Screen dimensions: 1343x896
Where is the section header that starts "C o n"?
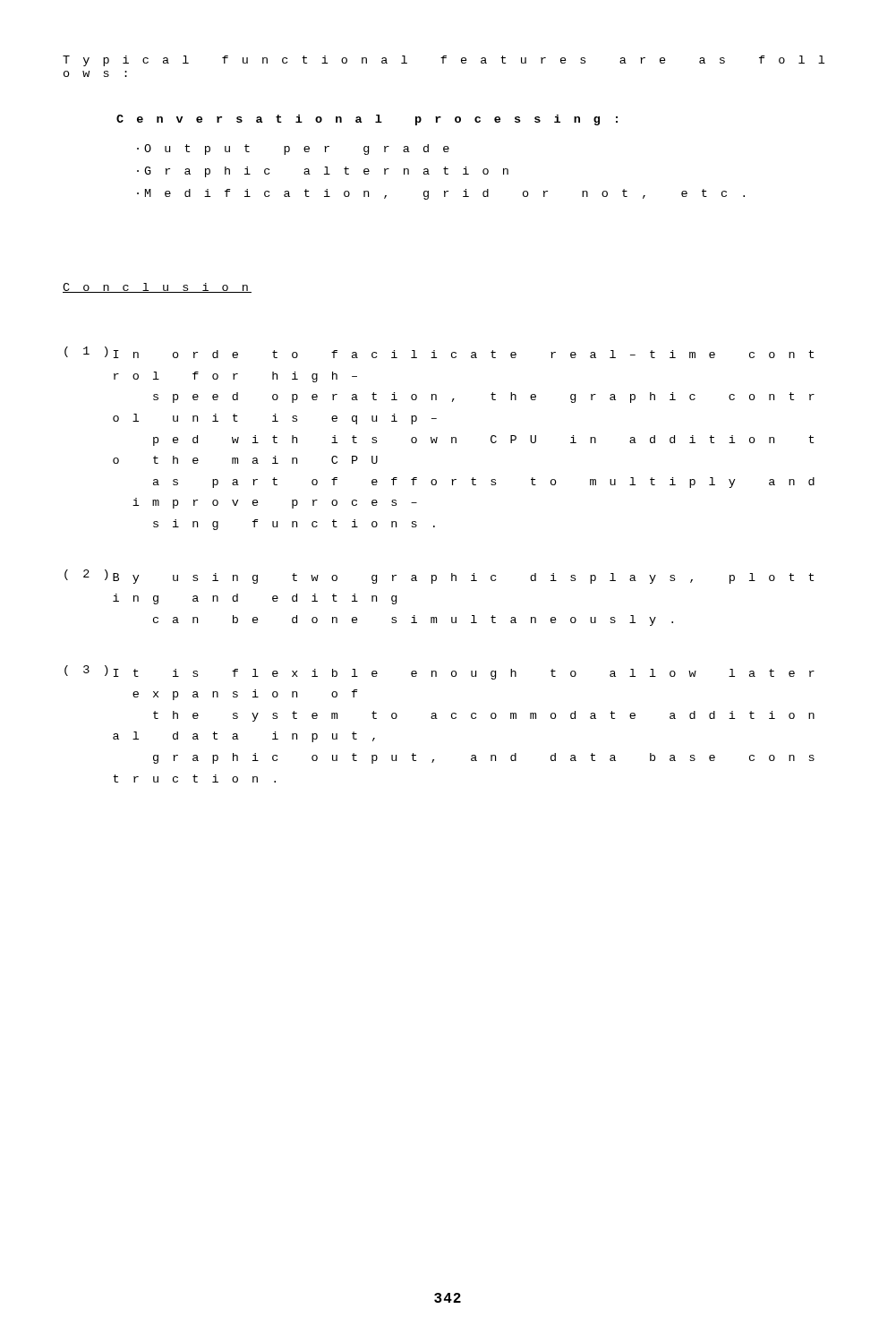[x=157, y=288]
